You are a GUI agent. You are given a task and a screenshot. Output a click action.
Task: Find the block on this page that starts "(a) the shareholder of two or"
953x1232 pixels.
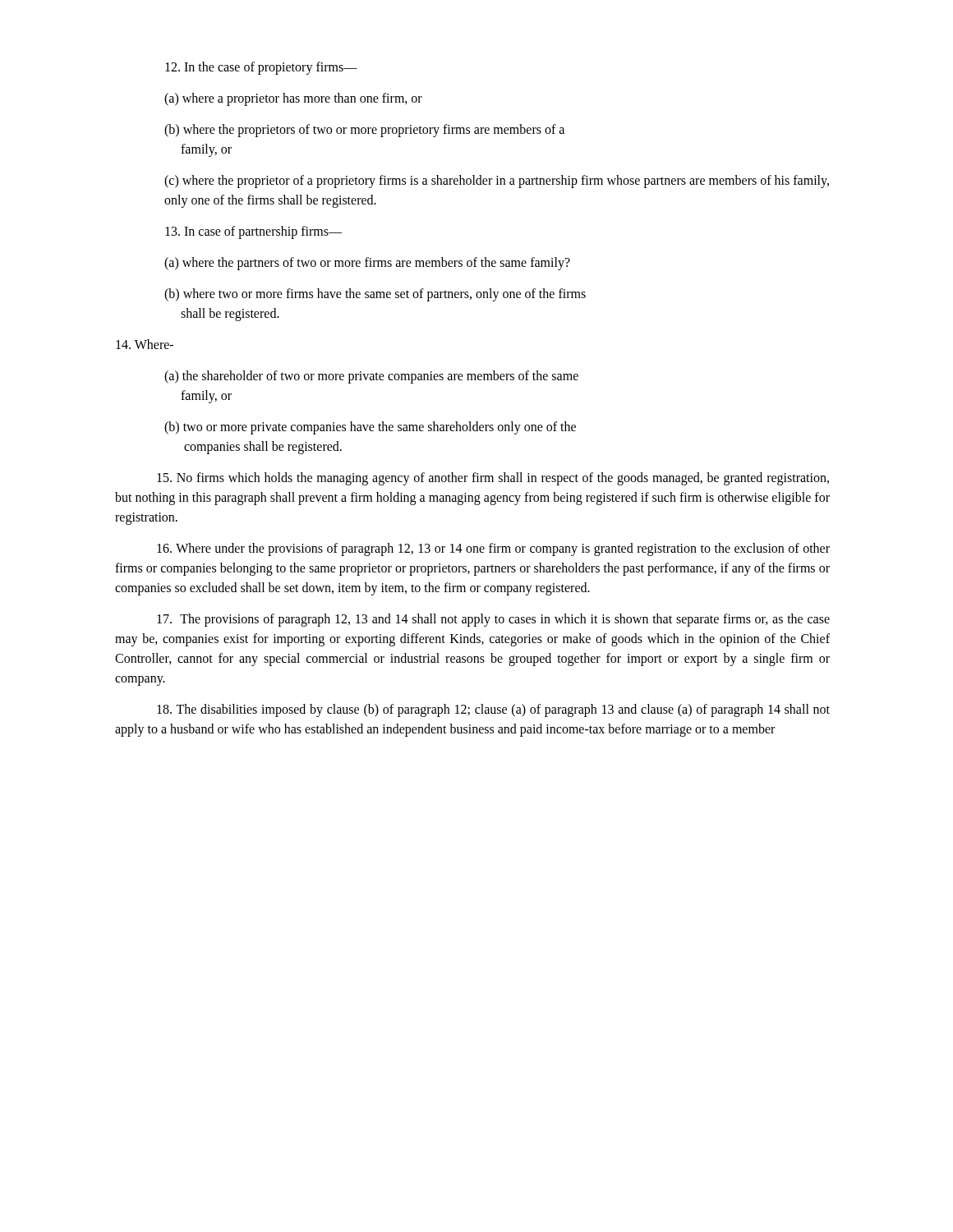[371, 386]
